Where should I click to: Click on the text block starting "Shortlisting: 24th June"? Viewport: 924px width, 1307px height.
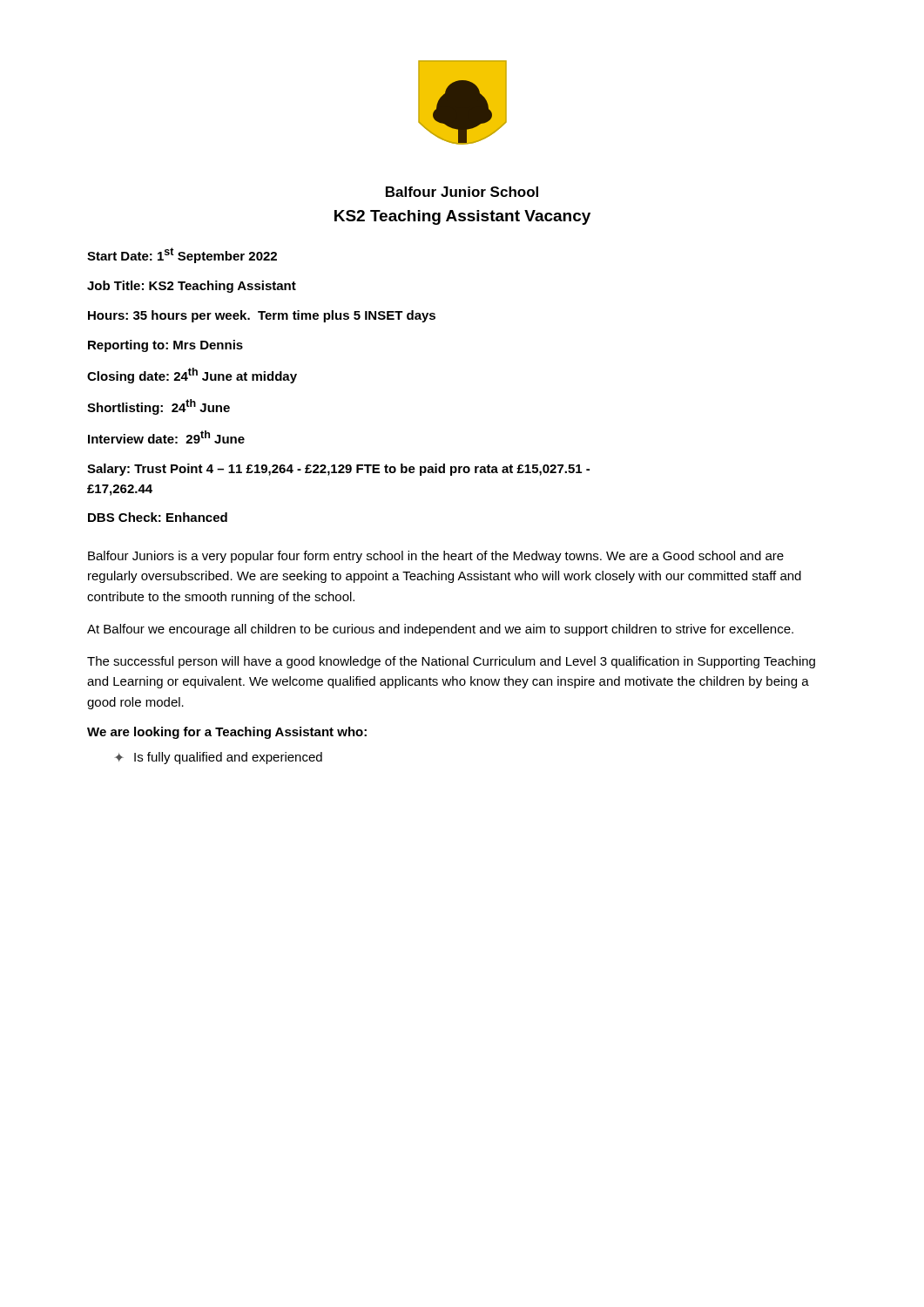(159, 406)
